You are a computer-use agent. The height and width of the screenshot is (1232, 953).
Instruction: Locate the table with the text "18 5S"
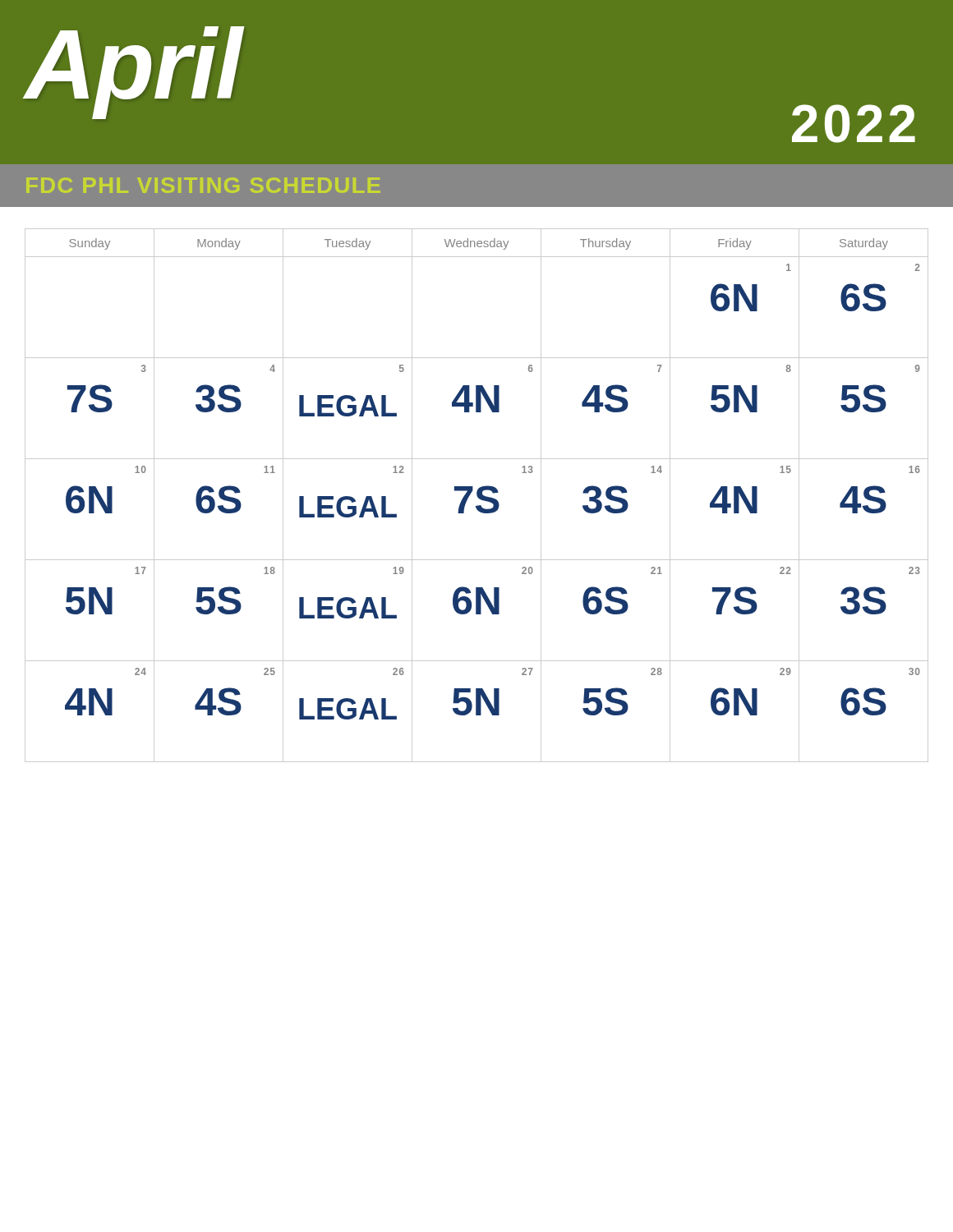pos(476,495)
